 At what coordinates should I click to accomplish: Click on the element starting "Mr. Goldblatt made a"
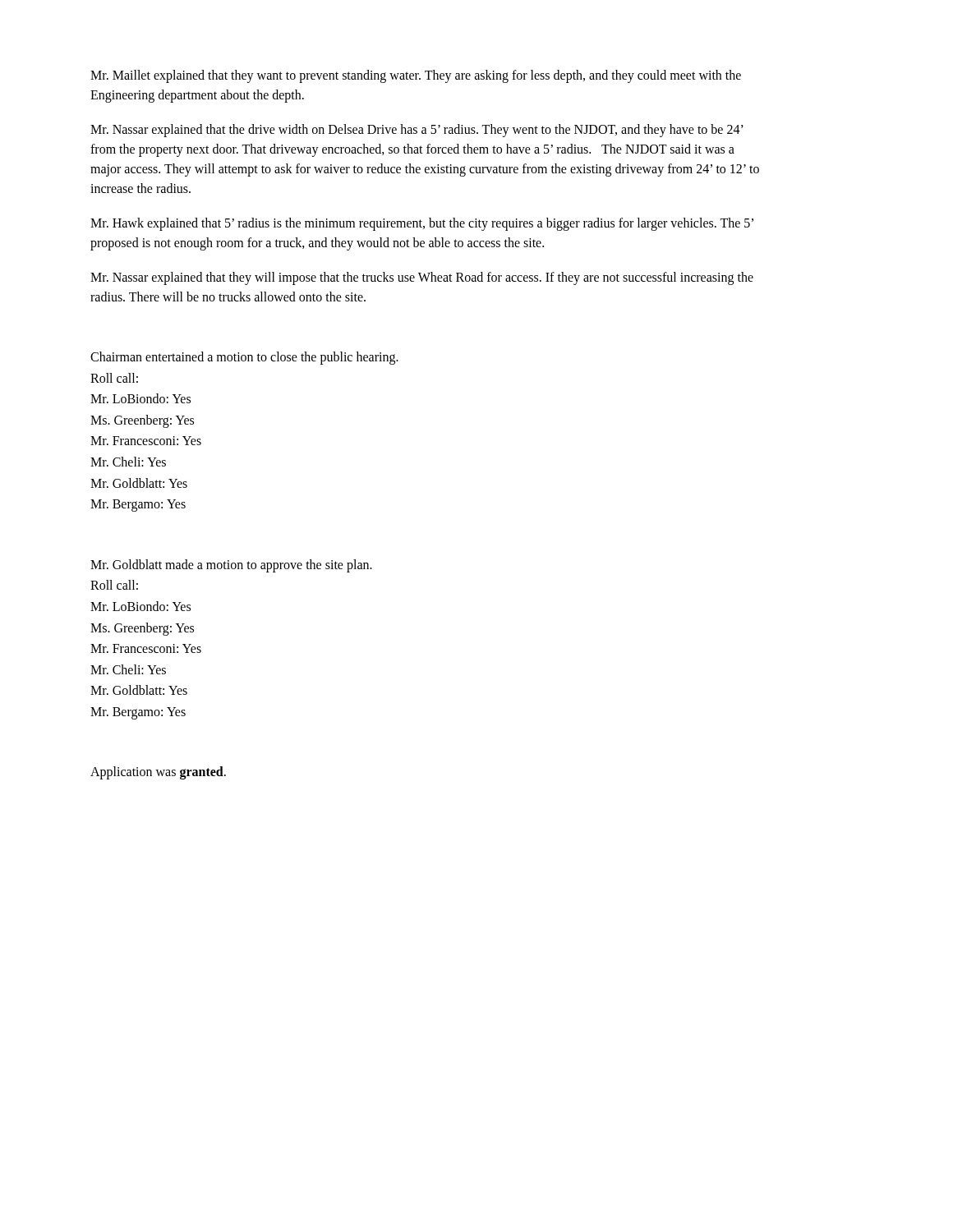[x=231, y=566]
